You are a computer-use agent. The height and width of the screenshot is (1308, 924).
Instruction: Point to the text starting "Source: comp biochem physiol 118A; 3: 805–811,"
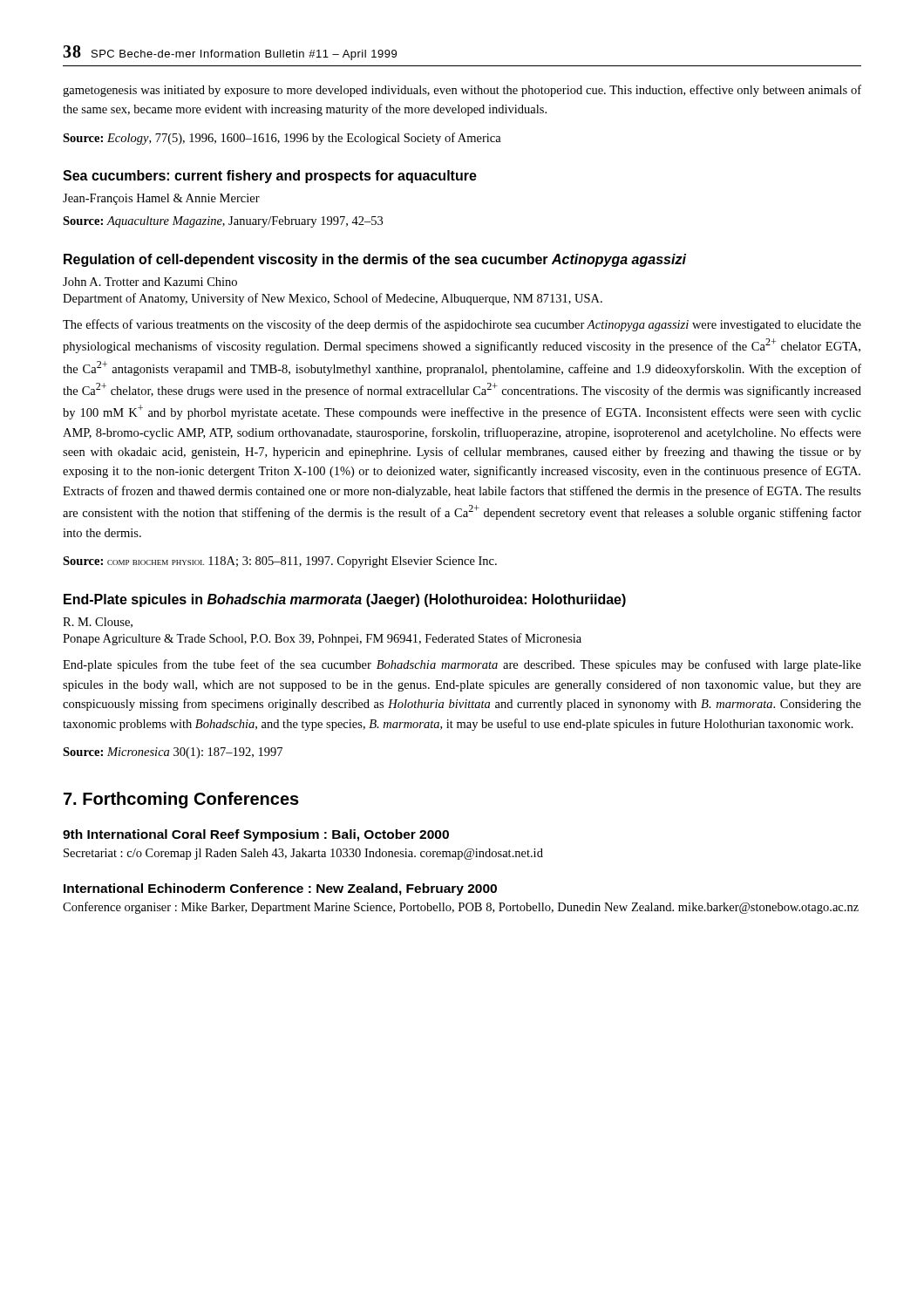[280, 561]
